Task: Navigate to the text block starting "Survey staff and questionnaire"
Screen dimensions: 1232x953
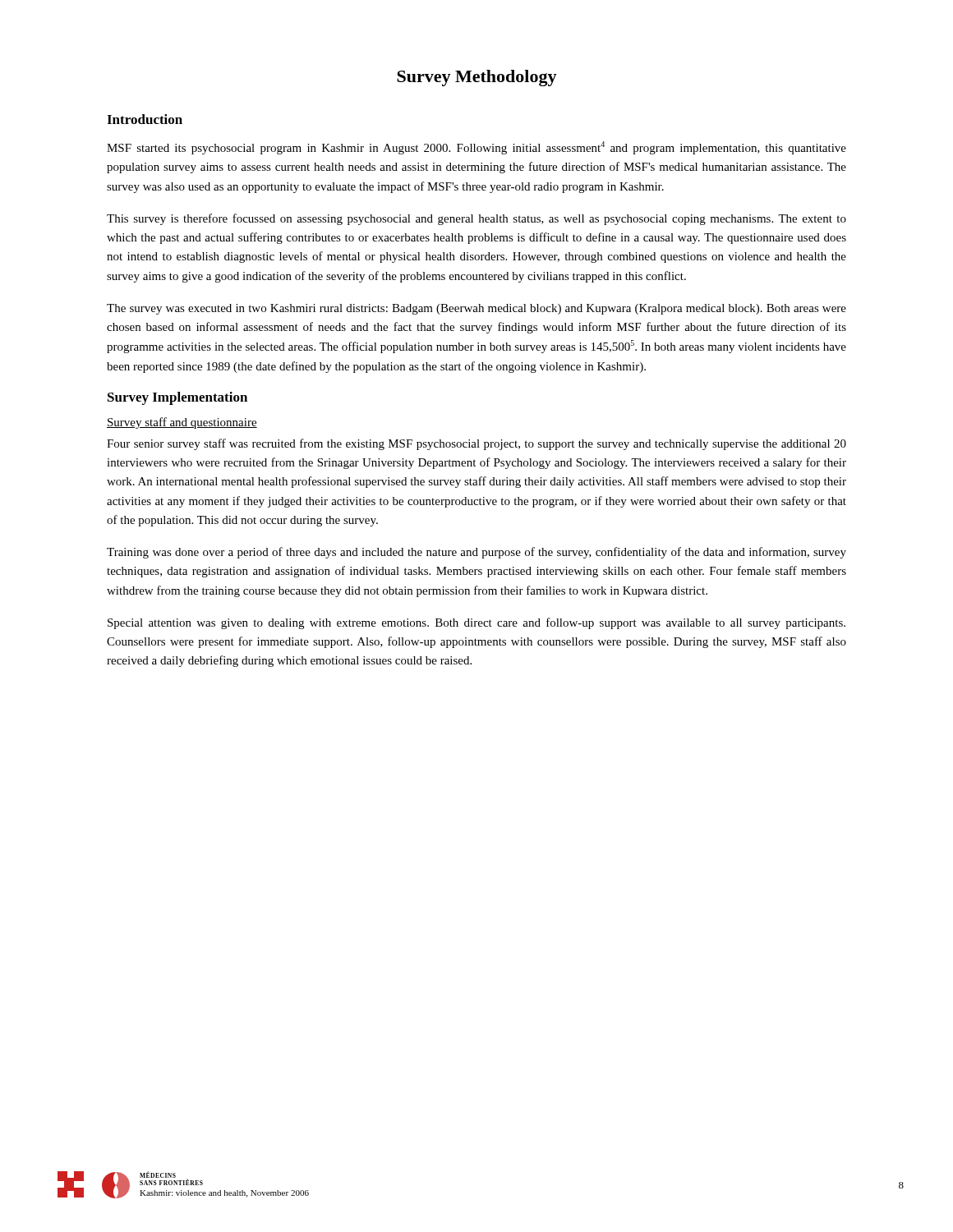Action: pos(182,422)
